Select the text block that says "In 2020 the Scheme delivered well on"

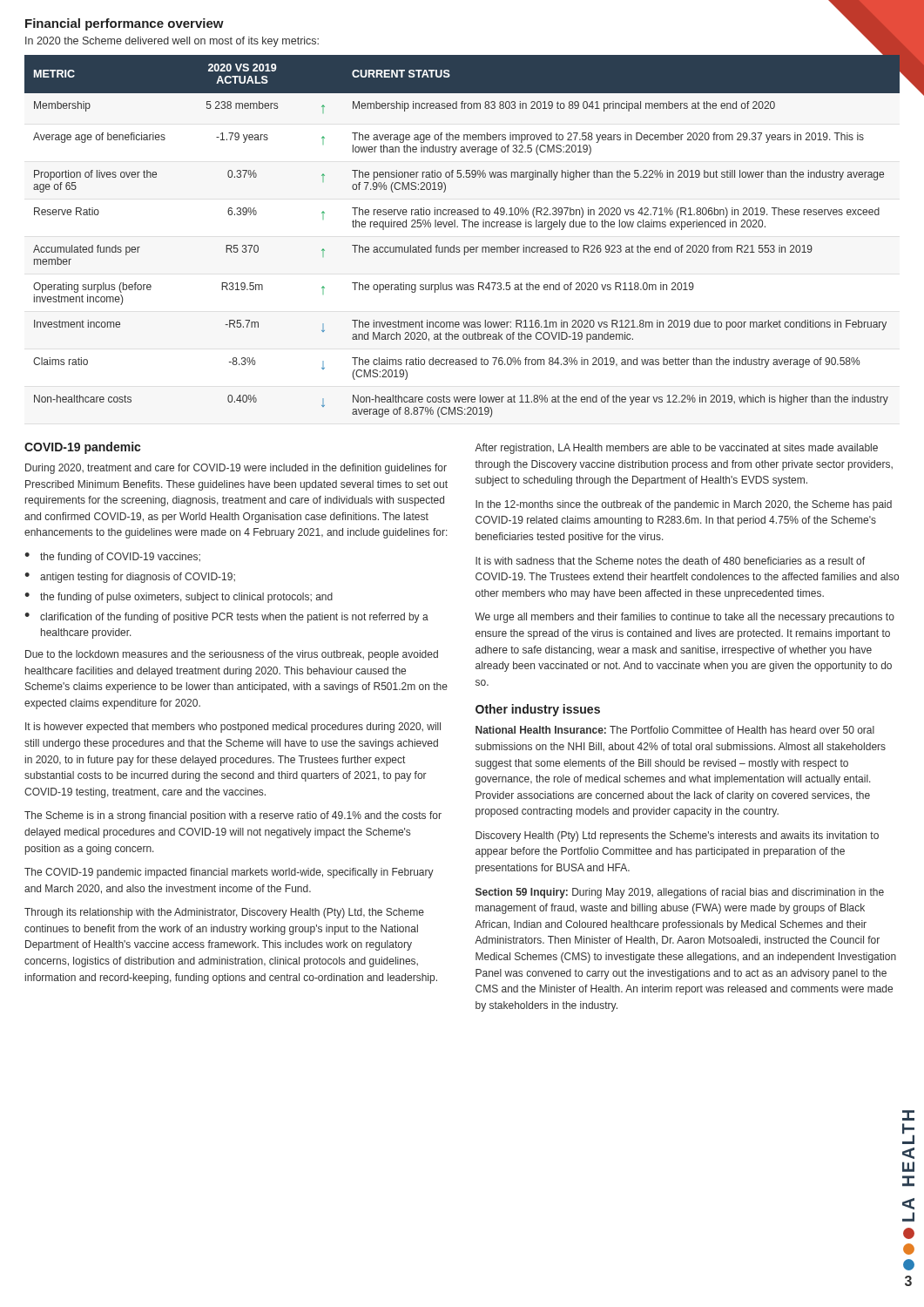[172, 41]
